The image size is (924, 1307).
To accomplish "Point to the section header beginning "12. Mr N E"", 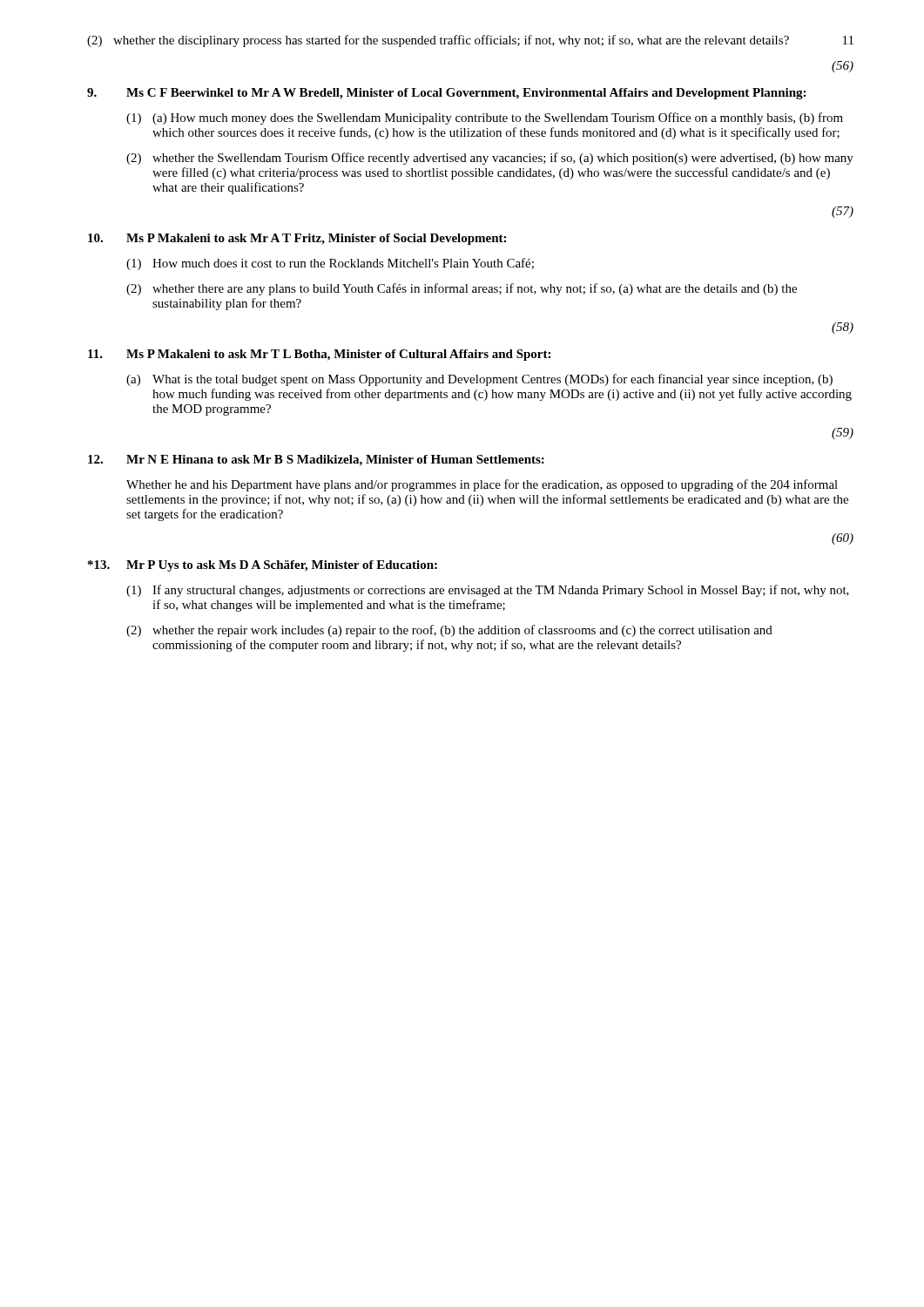I will point(470,460).
